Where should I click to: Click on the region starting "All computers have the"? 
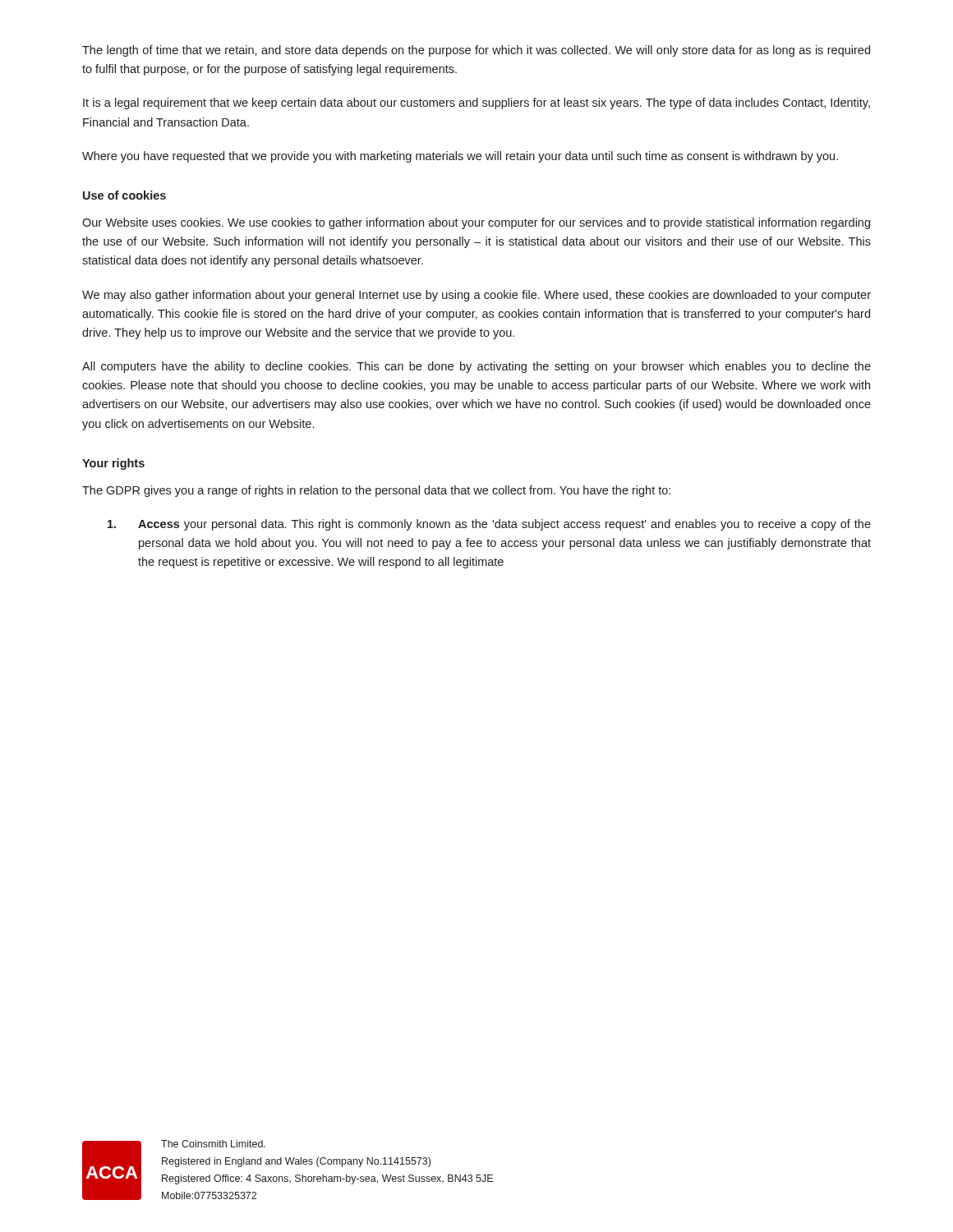pyautogui.click(x=476, y=395)
